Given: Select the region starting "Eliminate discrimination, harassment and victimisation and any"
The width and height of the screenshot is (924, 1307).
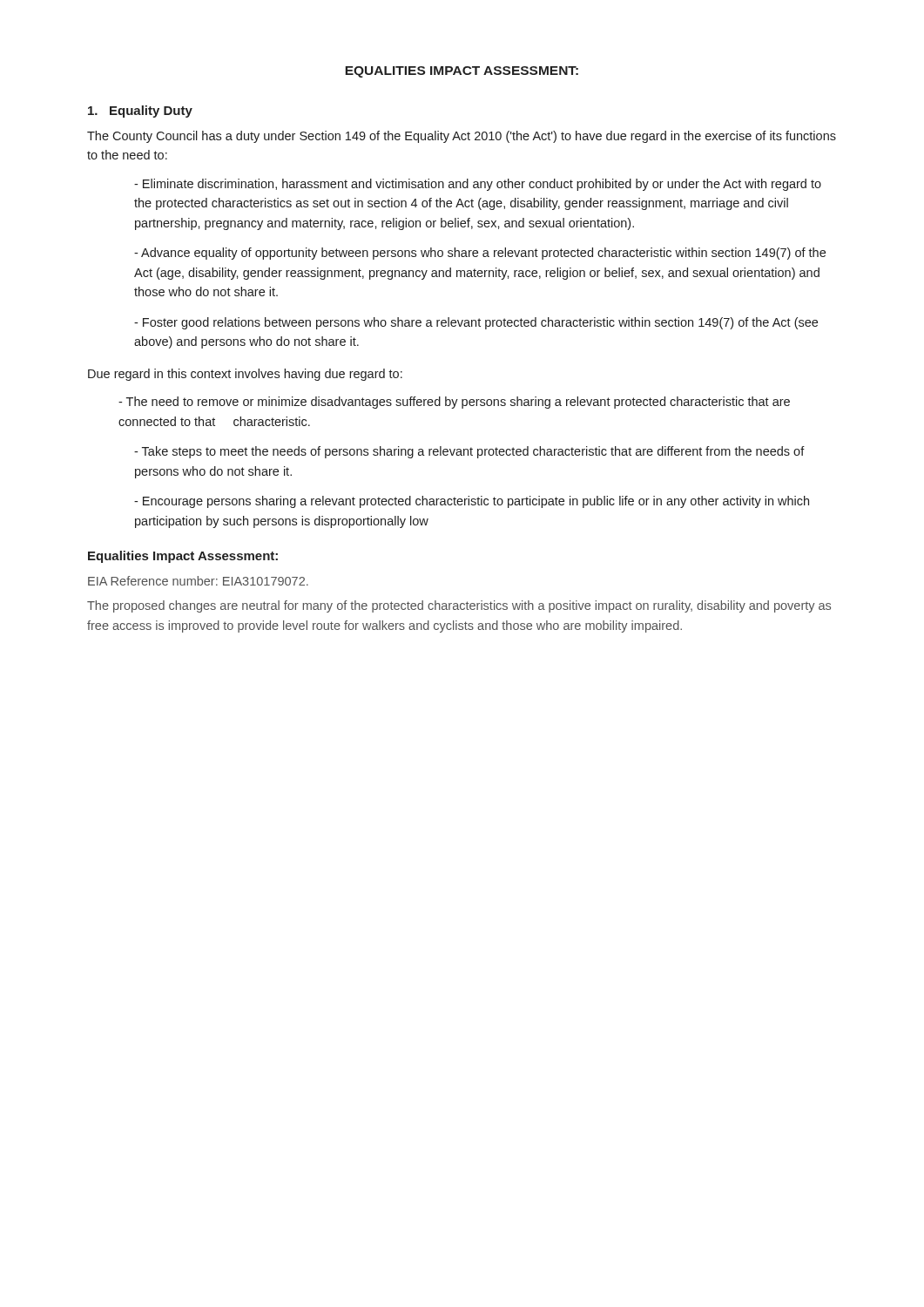Looking at the screenshot, I should pos(478,203).
